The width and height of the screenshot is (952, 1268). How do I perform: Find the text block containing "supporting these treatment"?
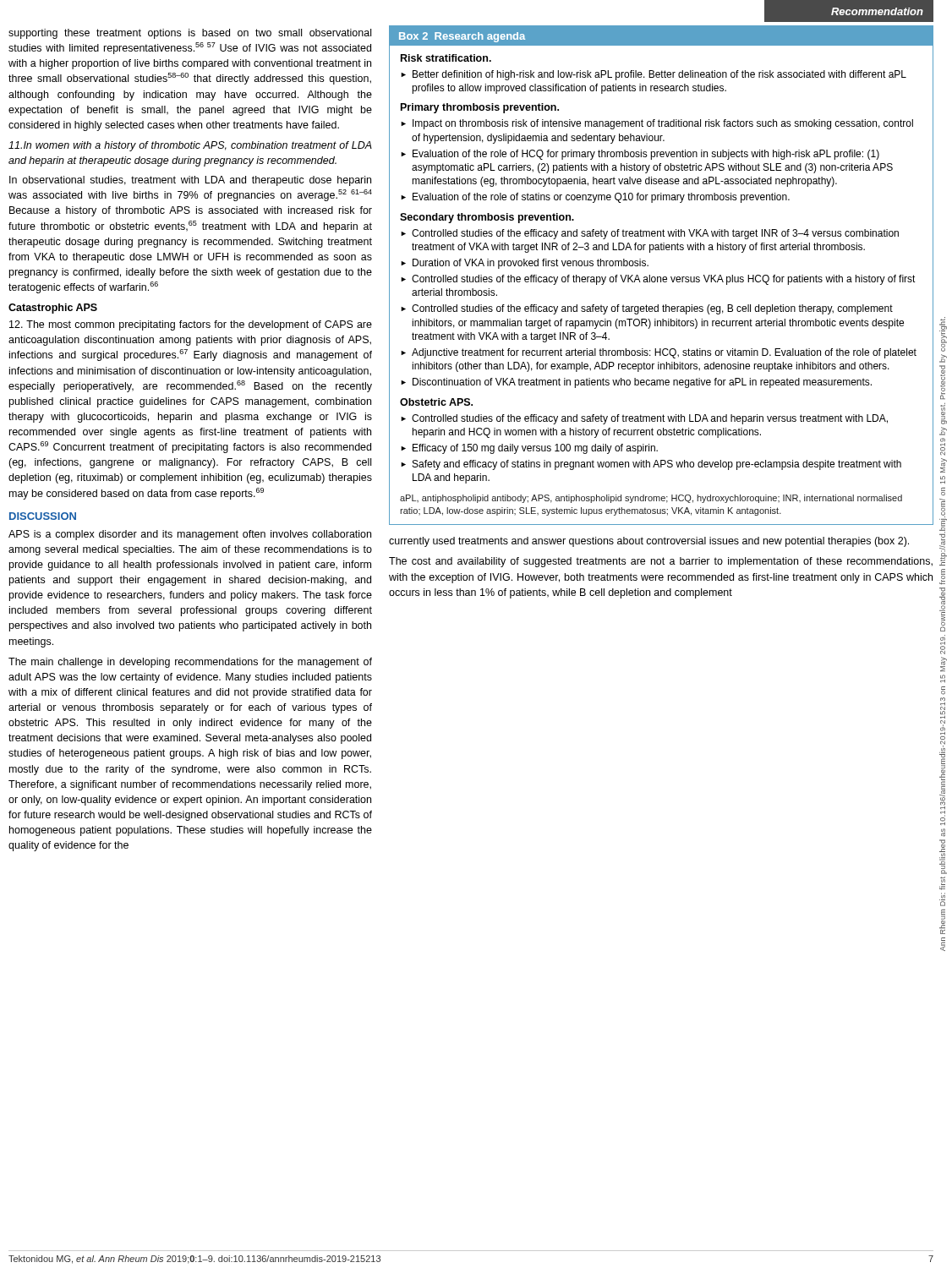(190, 79)
